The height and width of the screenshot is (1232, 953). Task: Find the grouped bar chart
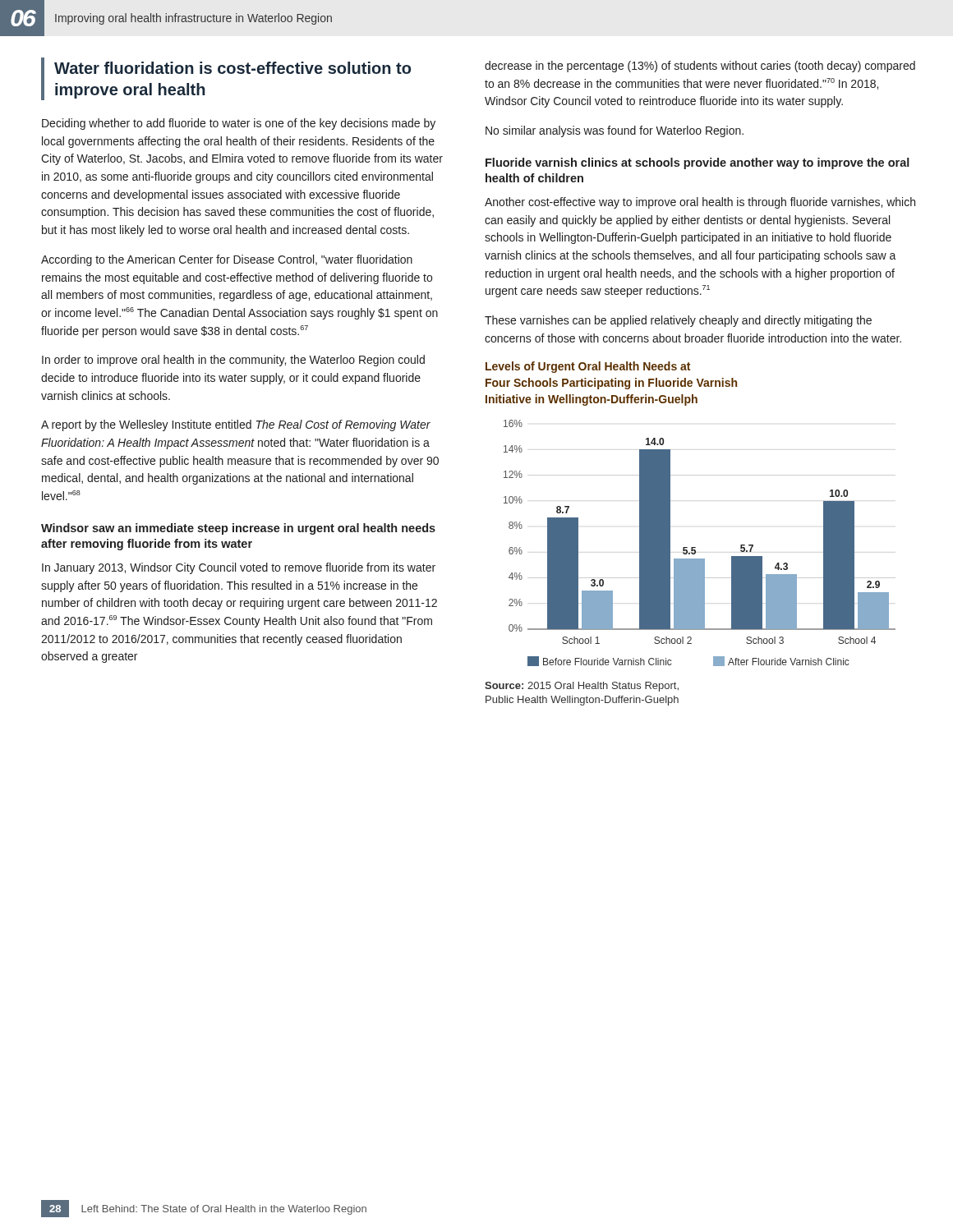(x=694, y=544)
